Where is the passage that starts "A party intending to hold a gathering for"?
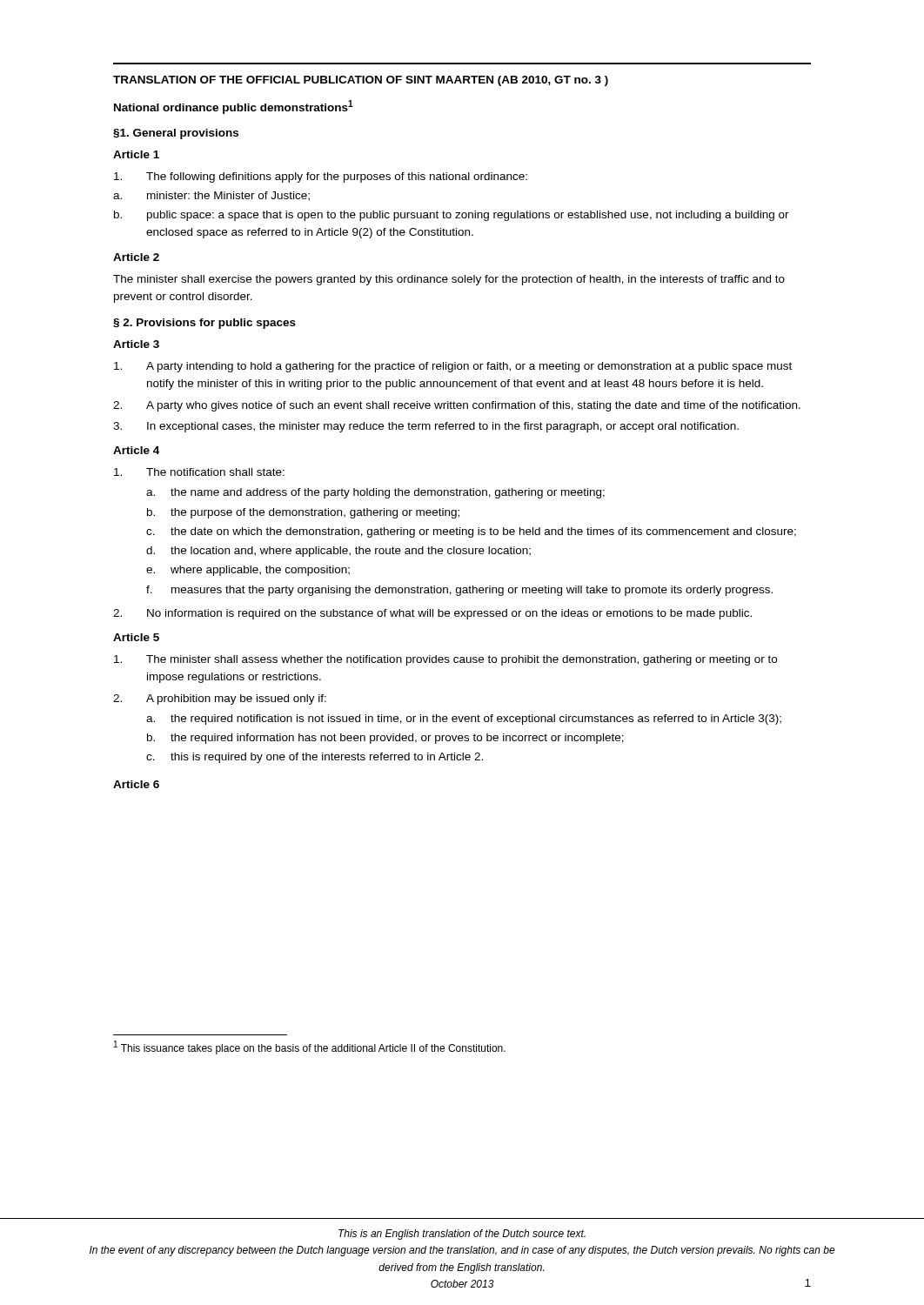 click(x=462, y=375)
